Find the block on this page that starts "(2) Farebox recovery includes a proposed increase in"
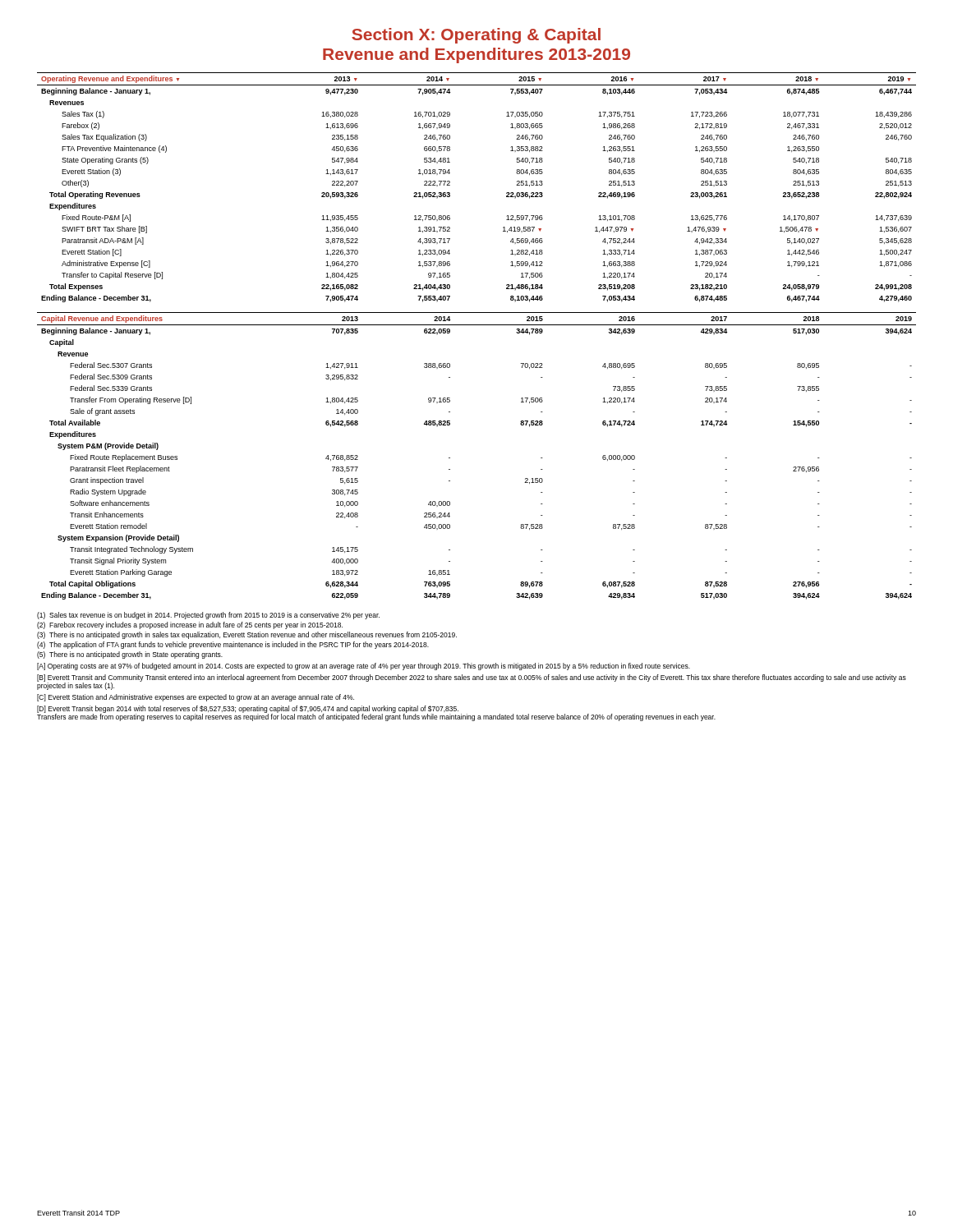The image size is (953, 1232). (x=190, y=625)
